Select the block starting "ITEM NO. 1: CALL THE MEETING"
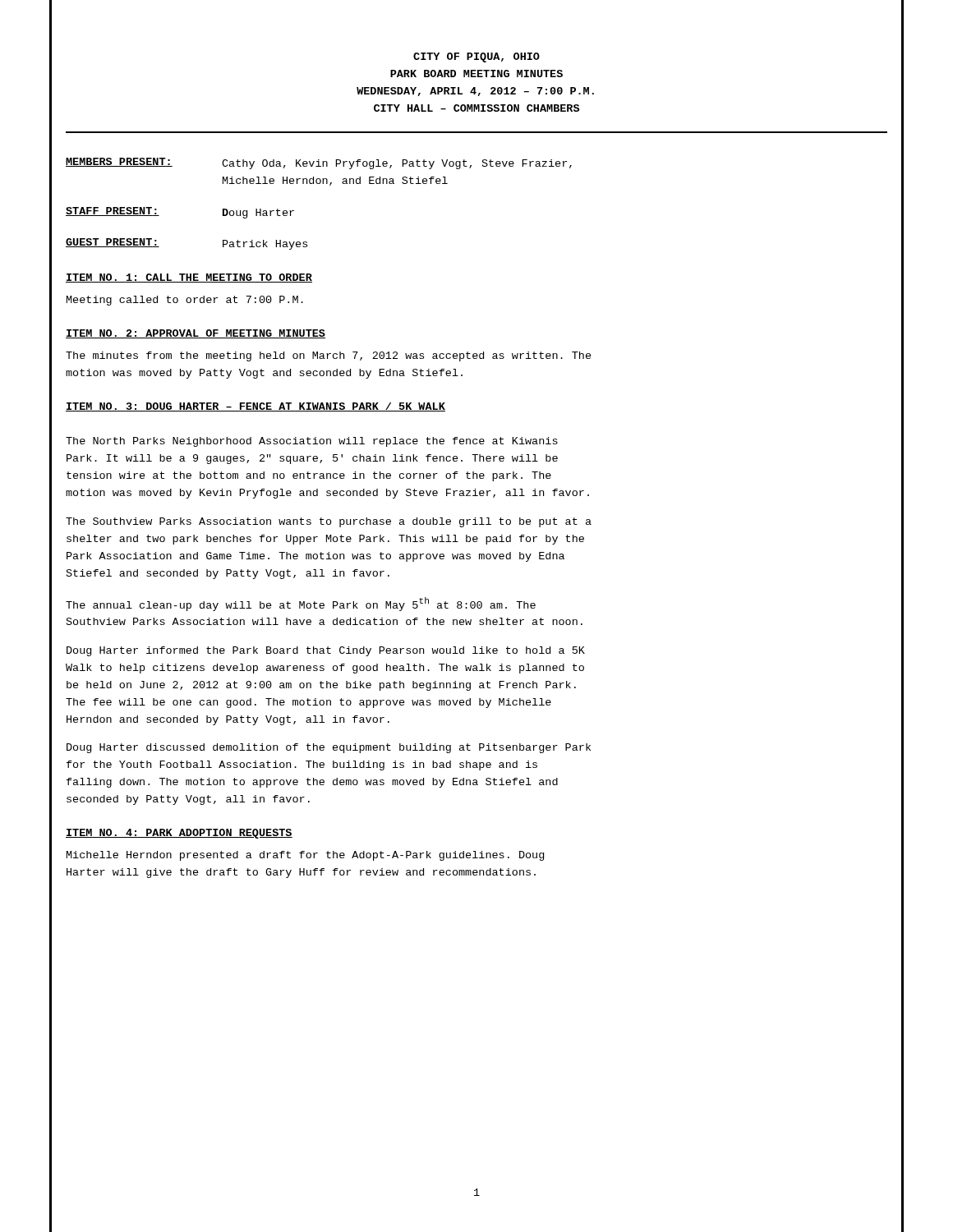This screenshot has height=1232, width=953. [189, 278]
